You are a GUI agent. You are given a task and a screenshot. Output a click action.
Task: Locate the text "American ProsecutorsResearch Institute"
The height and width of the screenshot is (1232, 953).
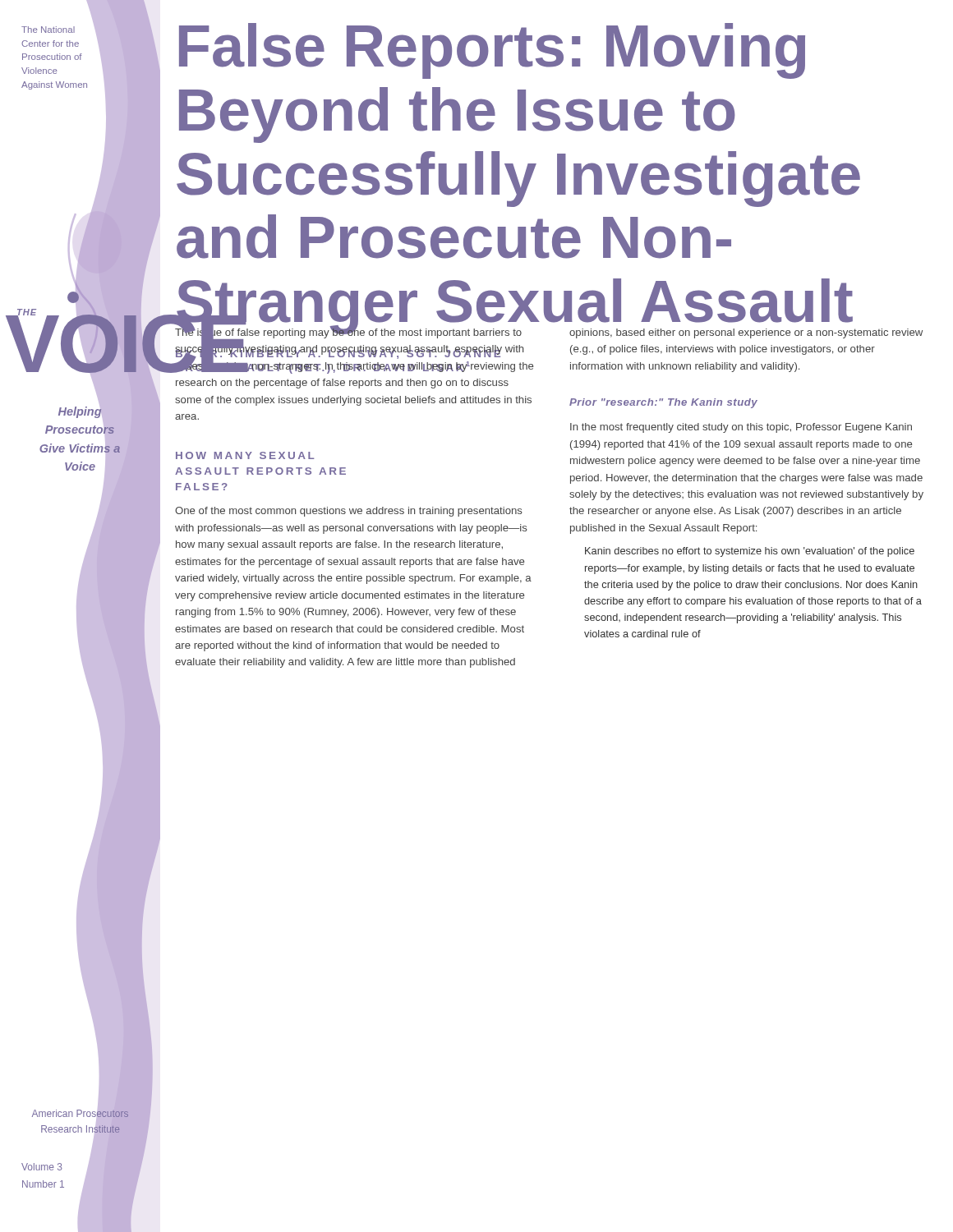click(x=80, y=1122)
